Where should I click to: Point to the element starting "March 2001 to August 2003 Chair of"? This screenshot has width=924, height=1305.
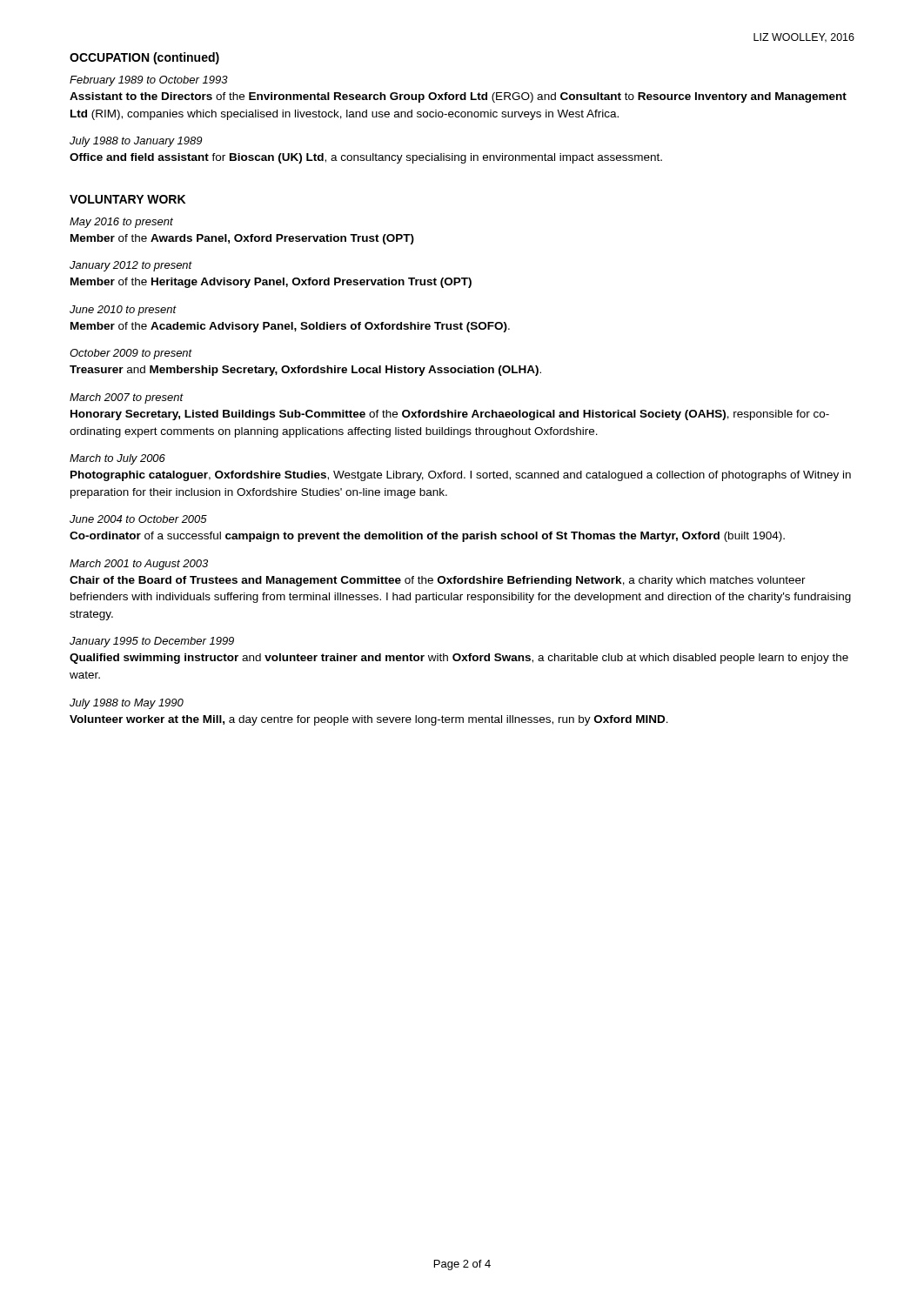pos(462,590)
